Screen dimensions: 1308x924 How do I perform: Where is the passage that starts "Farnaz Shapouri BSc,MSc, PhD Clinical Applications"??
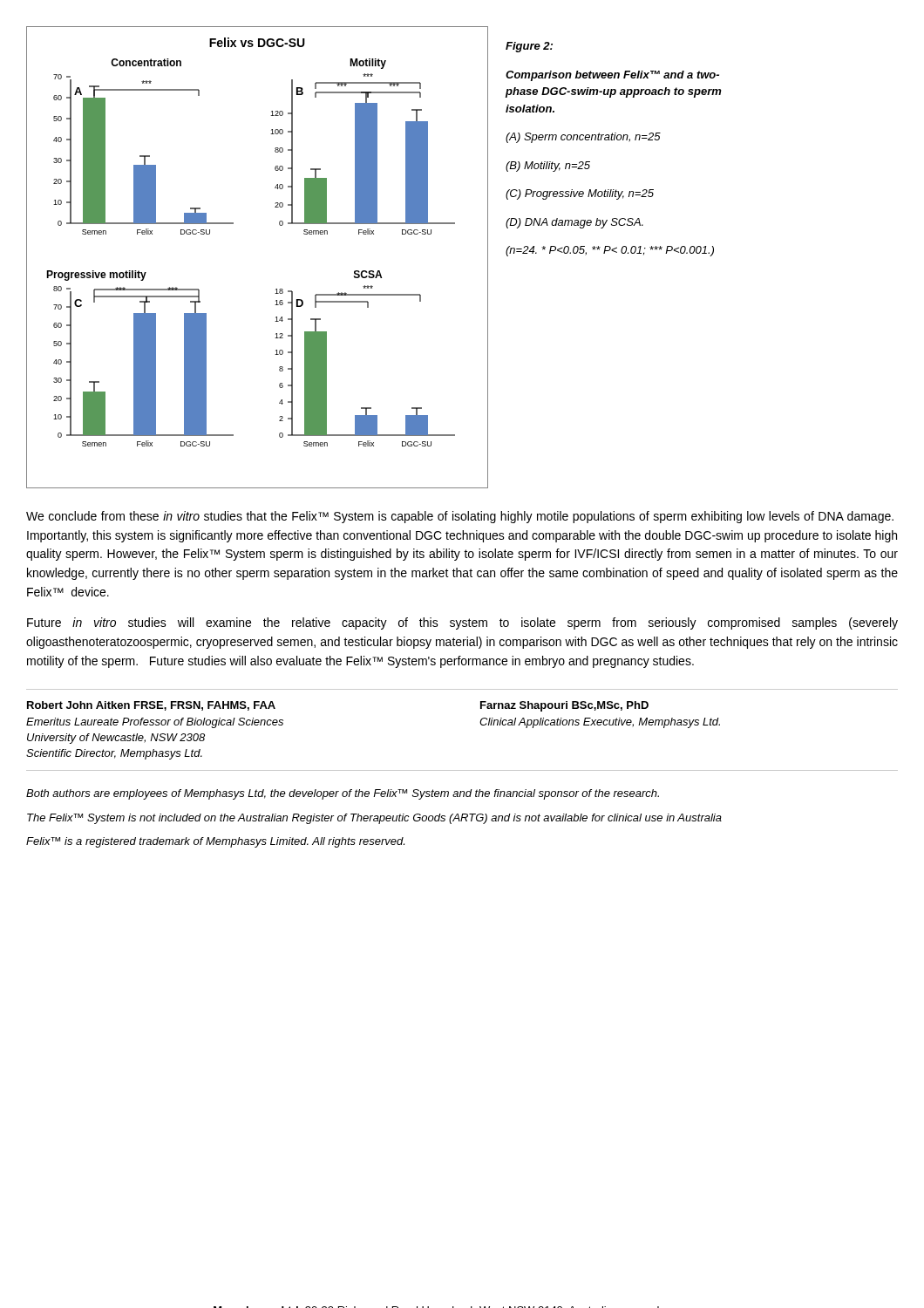click(689, 714)
